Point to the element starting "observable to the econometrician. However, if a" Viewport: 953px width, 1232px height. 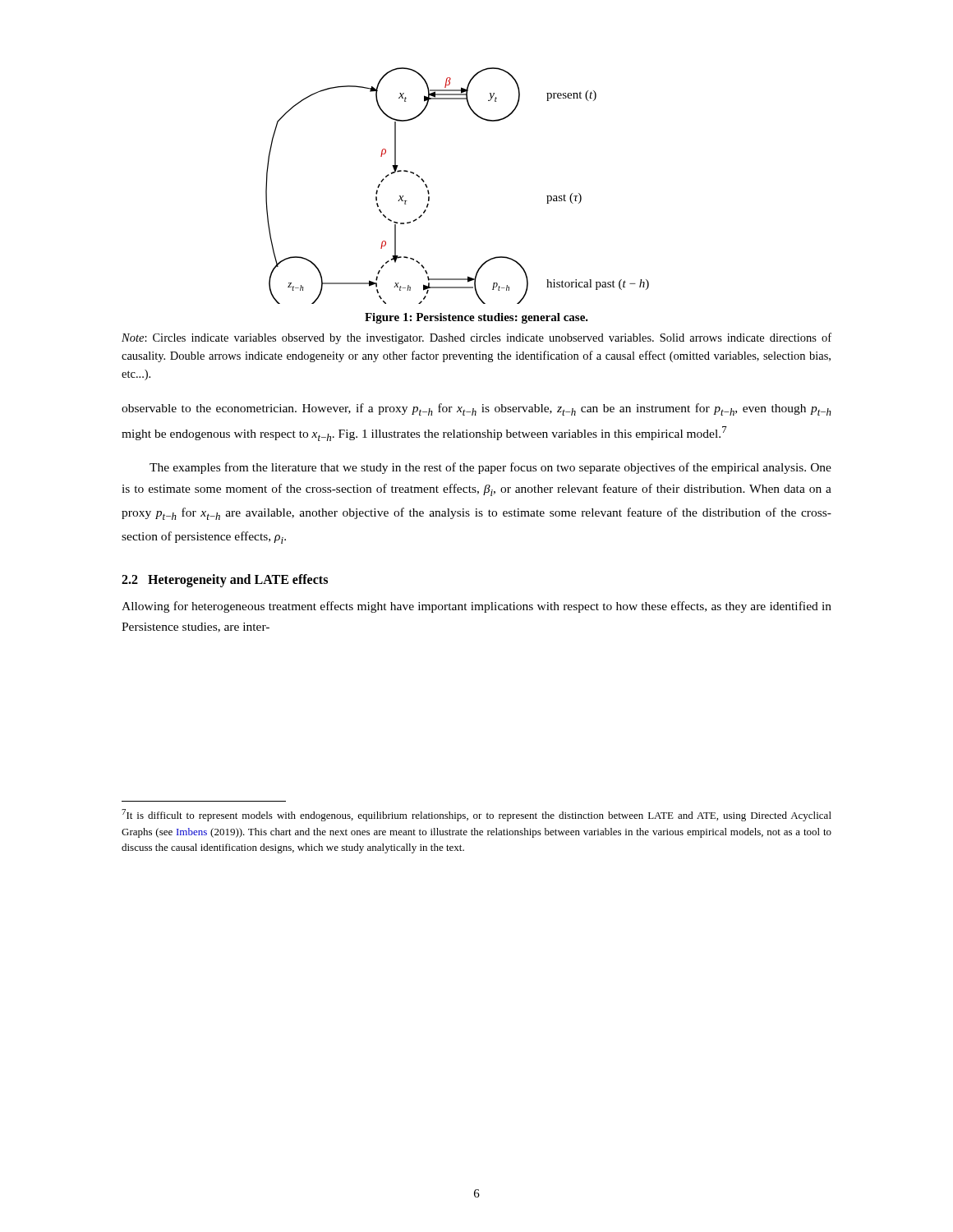[x=476, y=422]
